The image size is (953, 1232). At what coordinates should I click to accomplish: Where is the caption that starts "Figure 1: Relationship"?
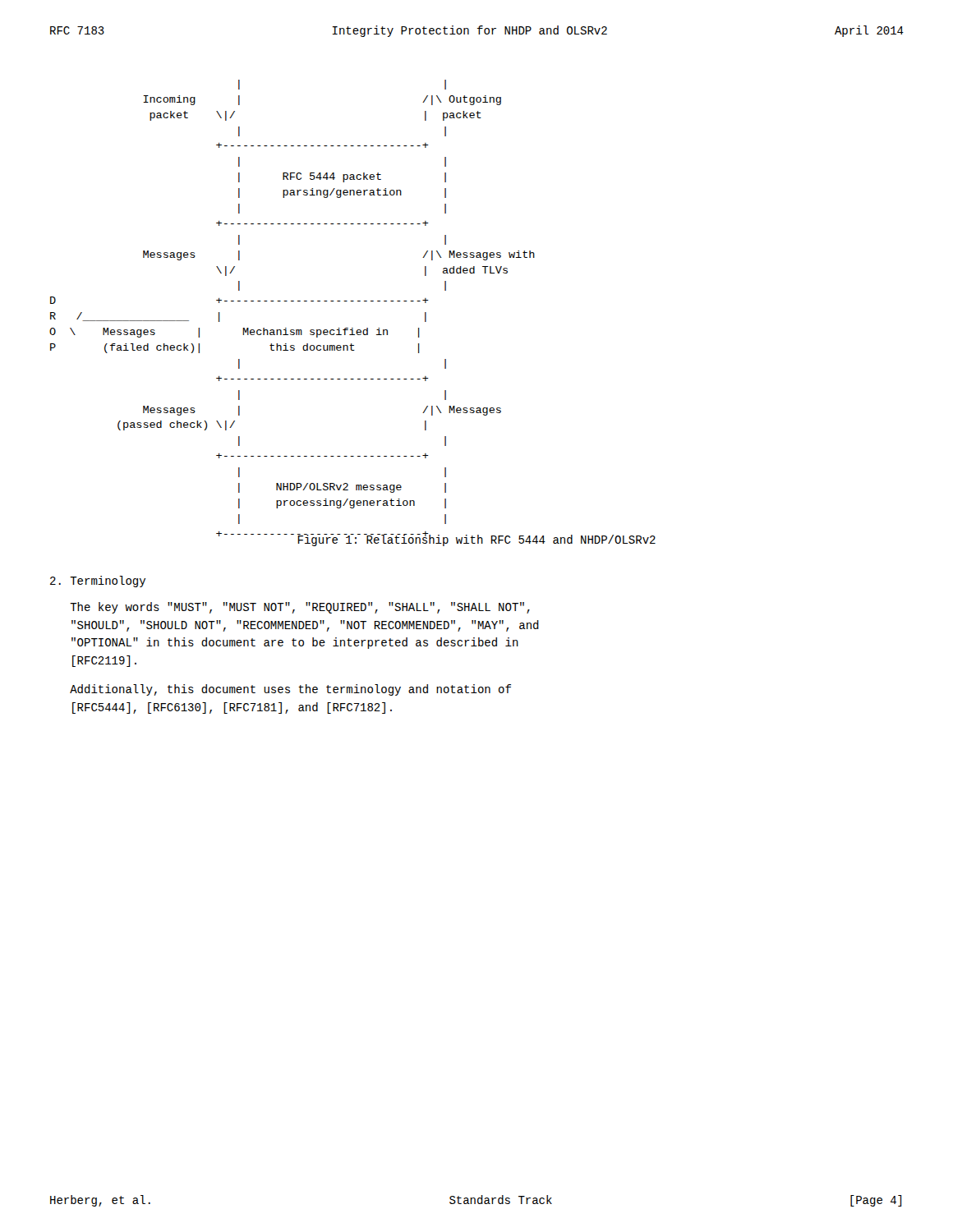point(476,540)
